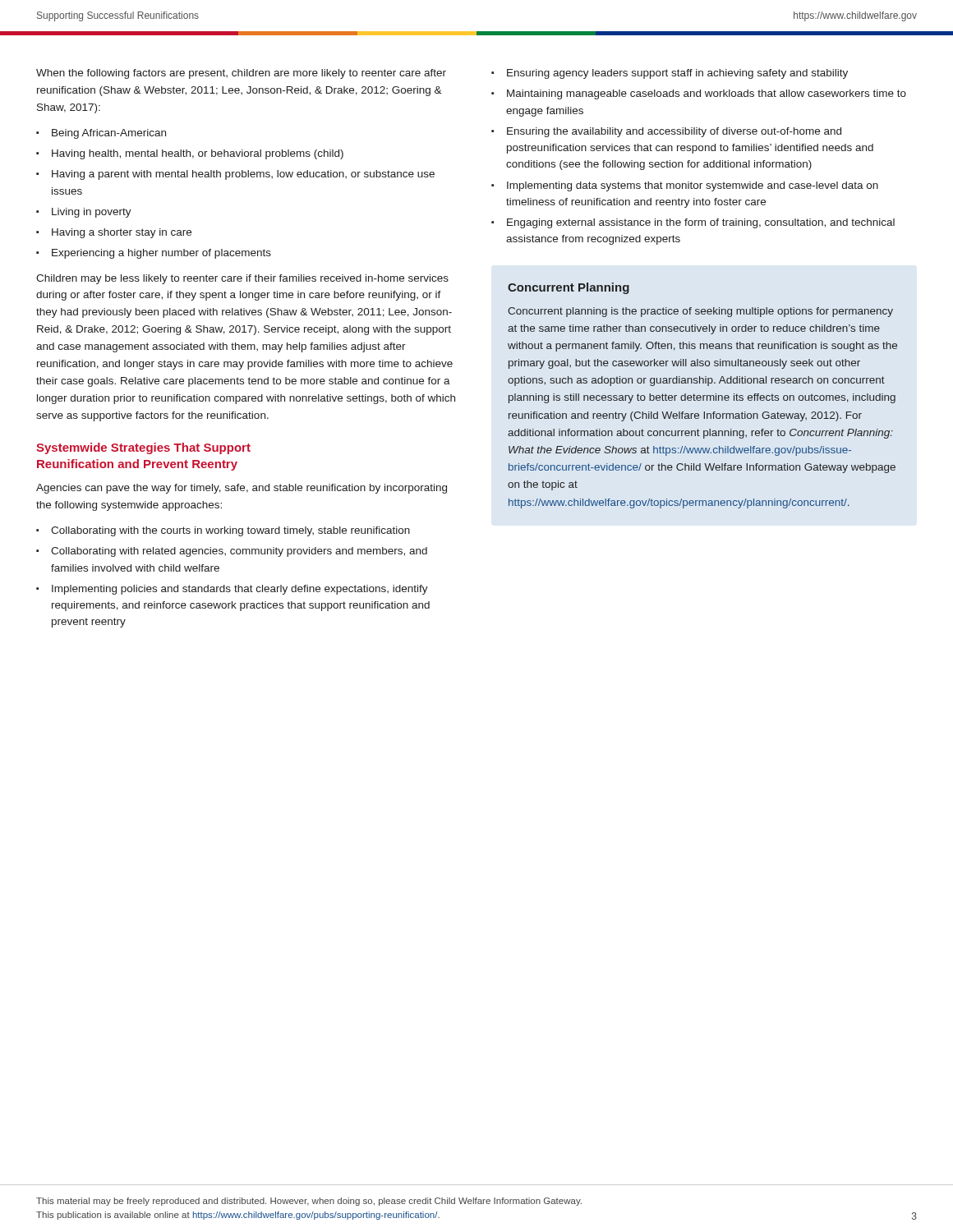Point to the text starting "Experiencing a higher"
The height and width of the screenshot is (1232, 953).
pos(161,253)
